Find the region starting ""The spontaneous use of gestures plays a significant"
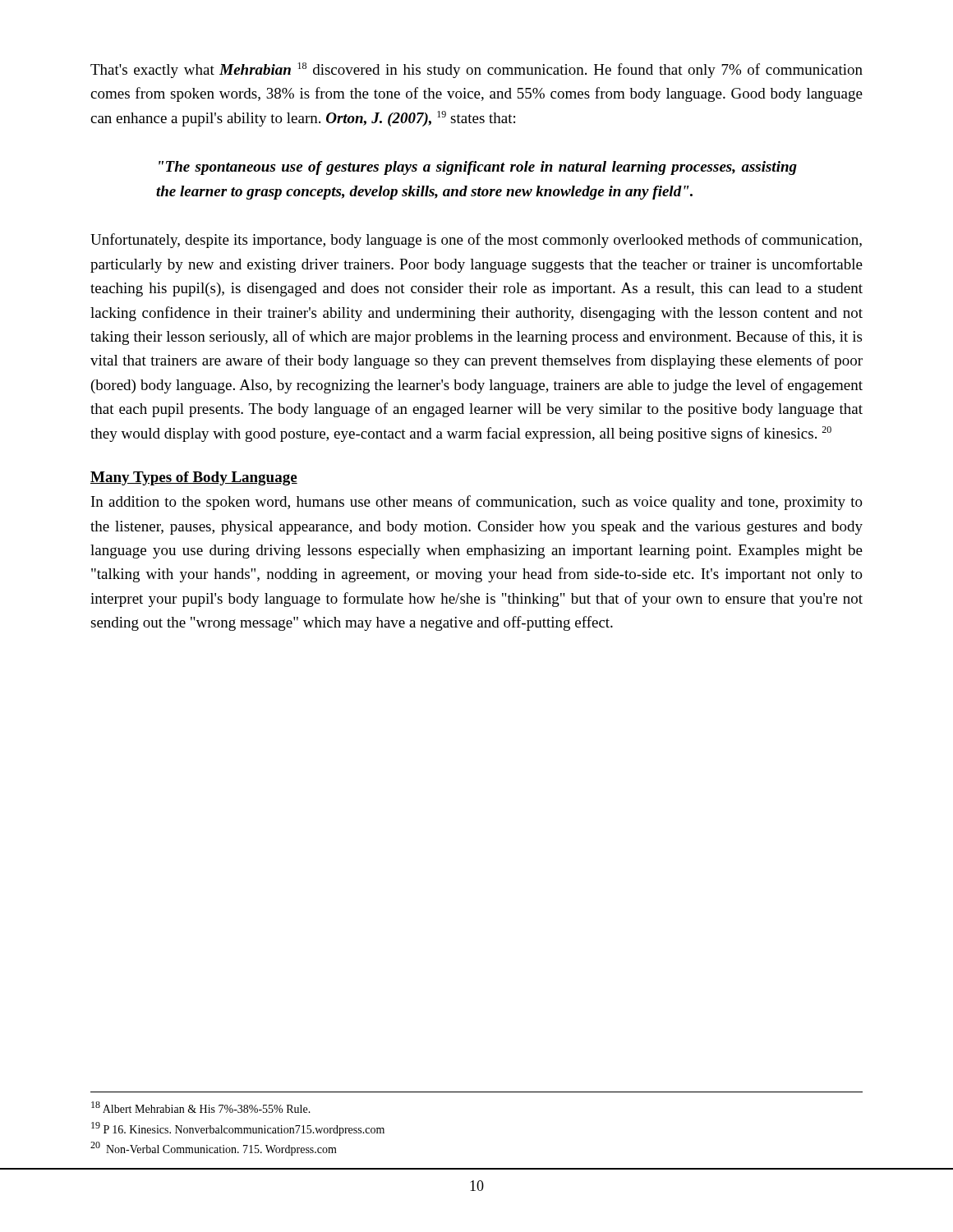Viewport: 953px width, 1232px height. (x=476, y=179)
